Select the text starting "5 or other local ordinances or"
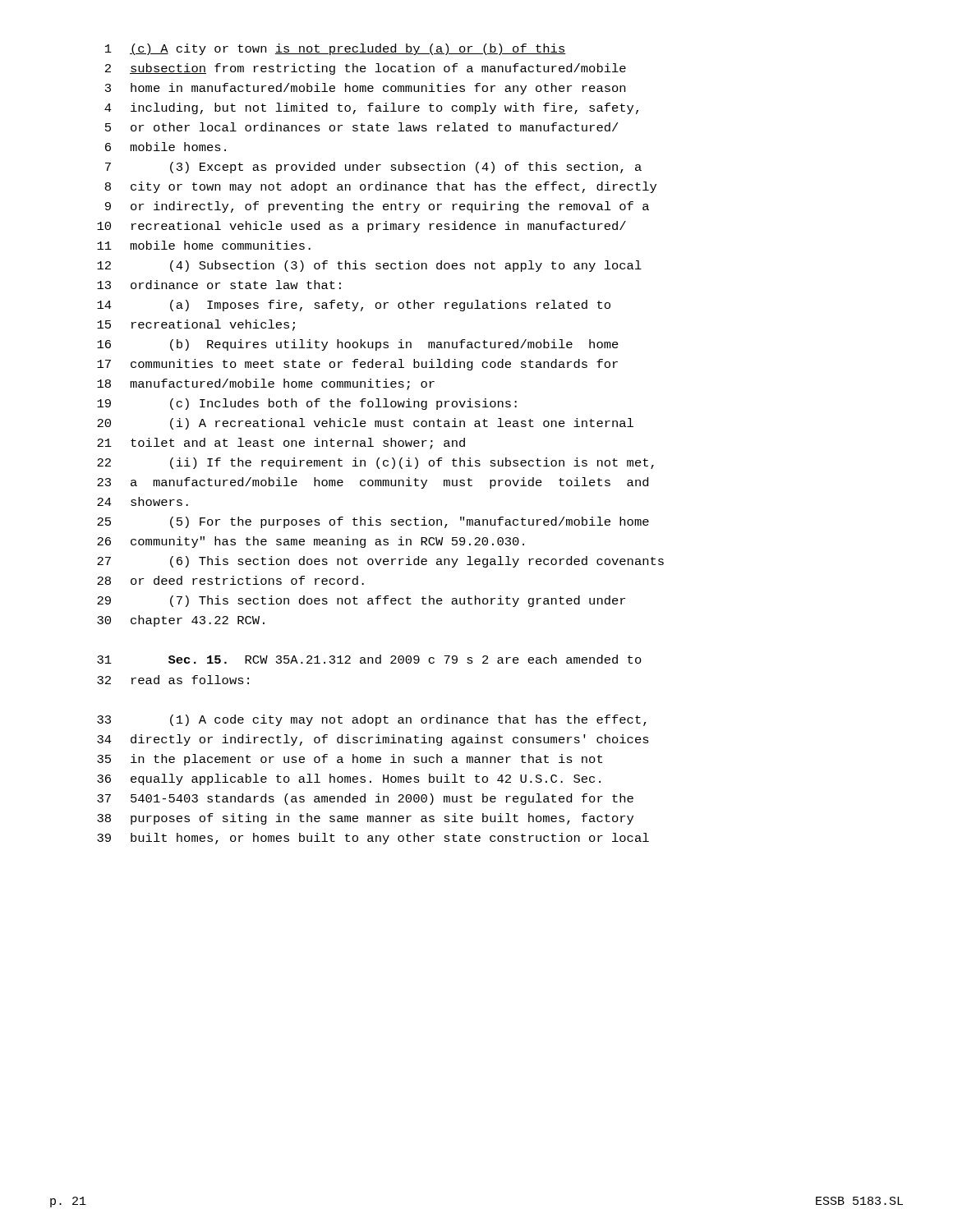 coord(351,128)
